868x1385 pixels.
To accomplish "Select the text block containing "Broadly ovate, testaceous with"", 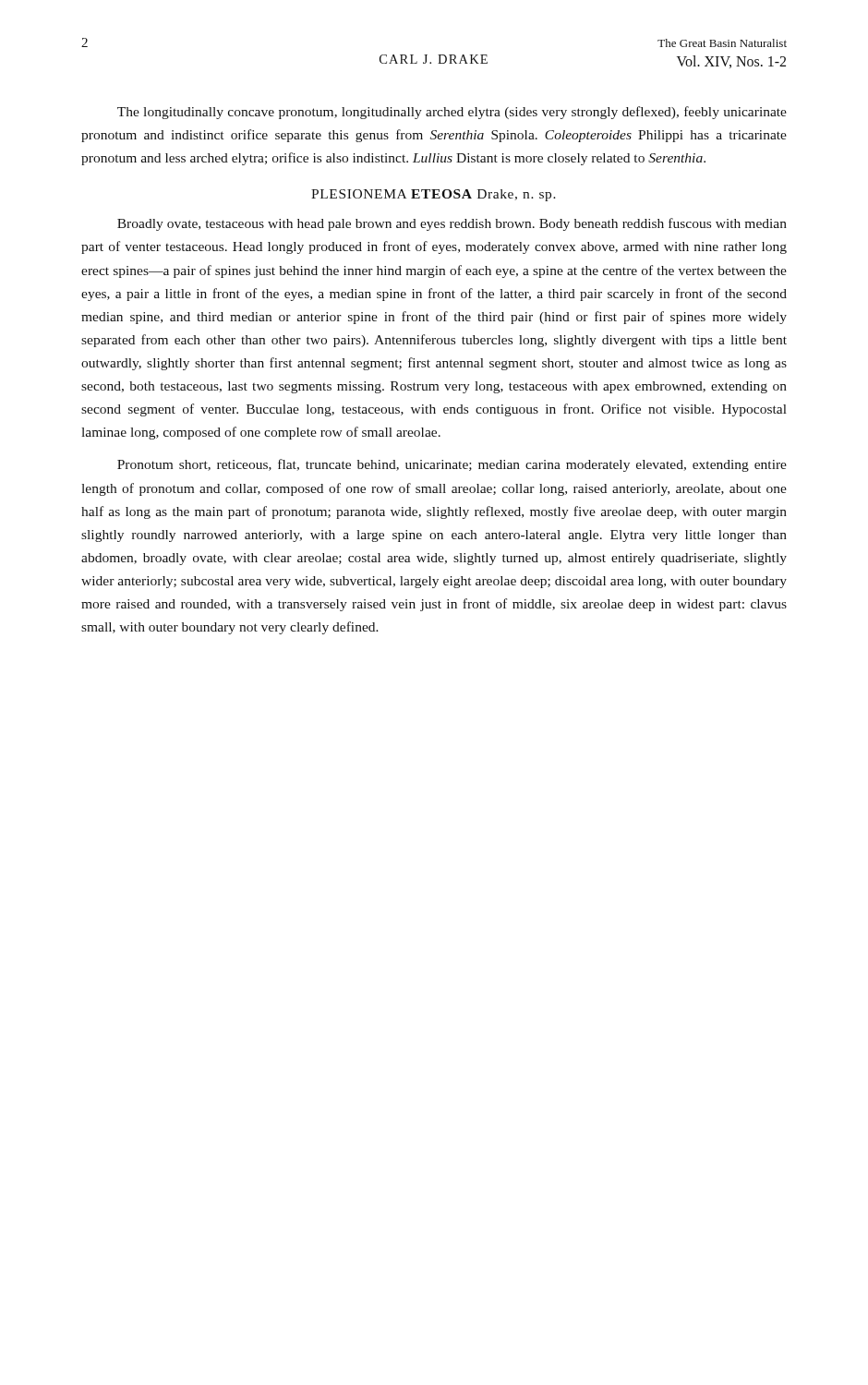I will 434,328.
